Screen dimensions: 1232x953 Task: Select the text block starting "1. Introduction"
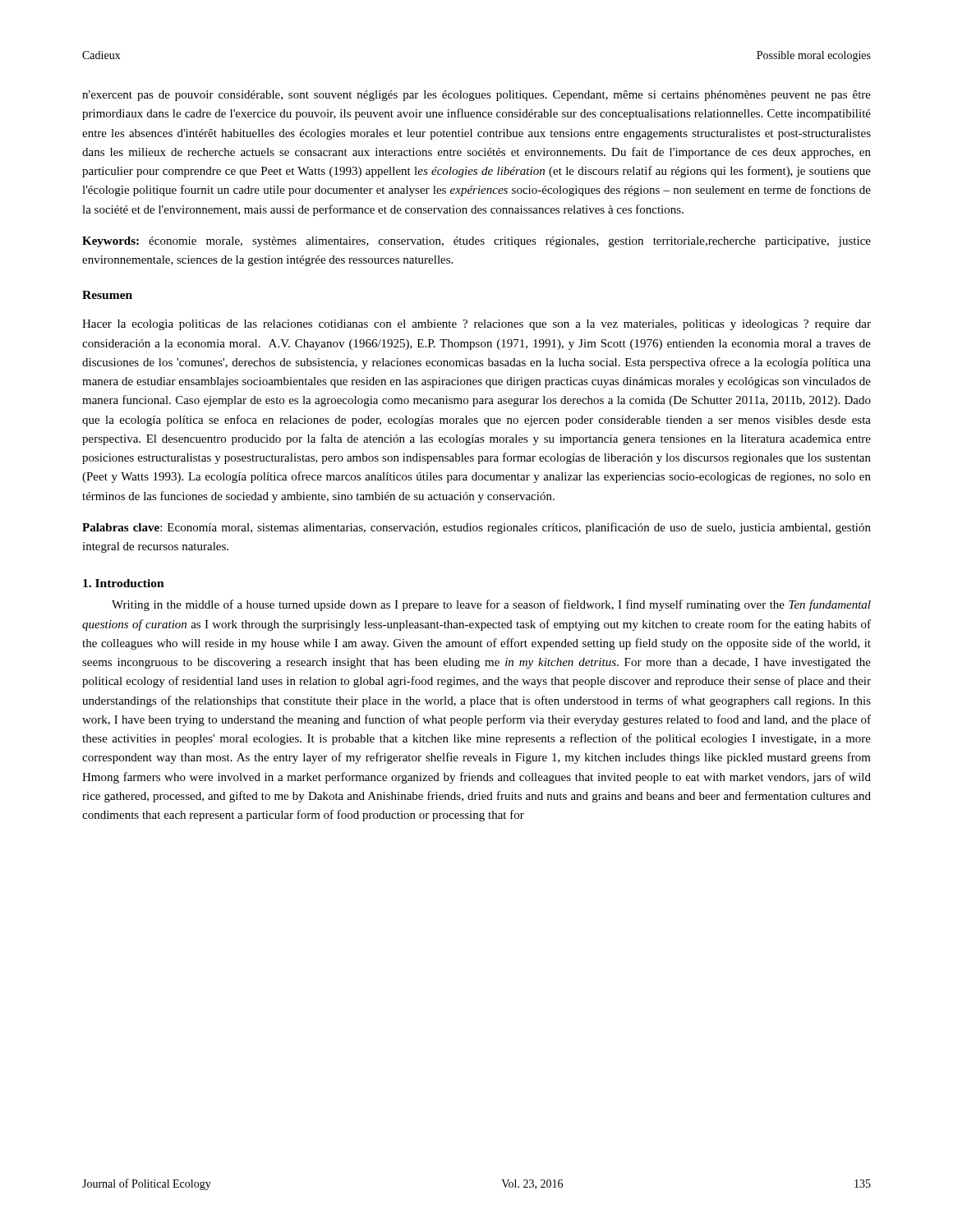123,583
